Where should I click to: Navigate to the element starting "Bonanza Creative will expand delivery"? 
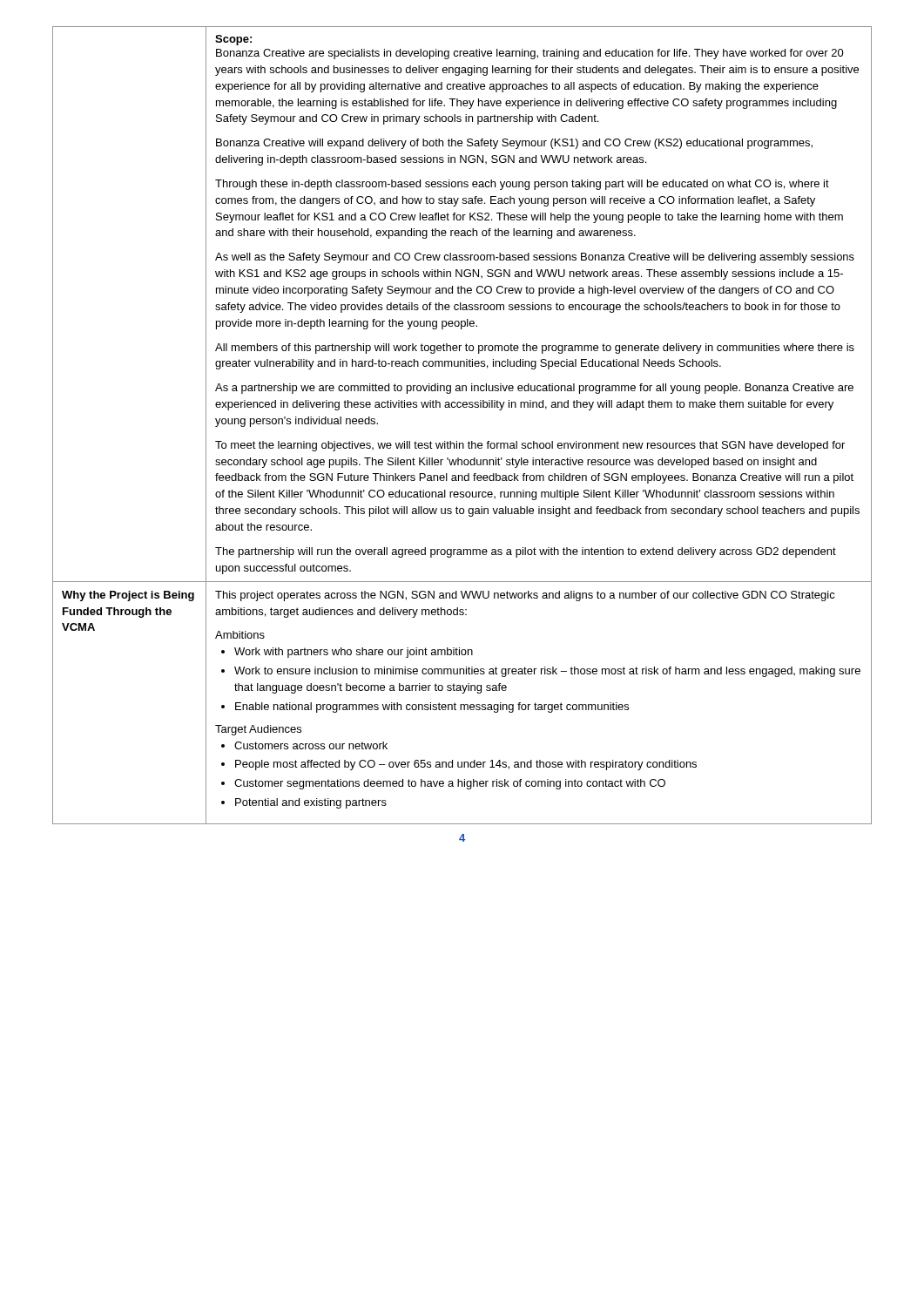(514, 151)
